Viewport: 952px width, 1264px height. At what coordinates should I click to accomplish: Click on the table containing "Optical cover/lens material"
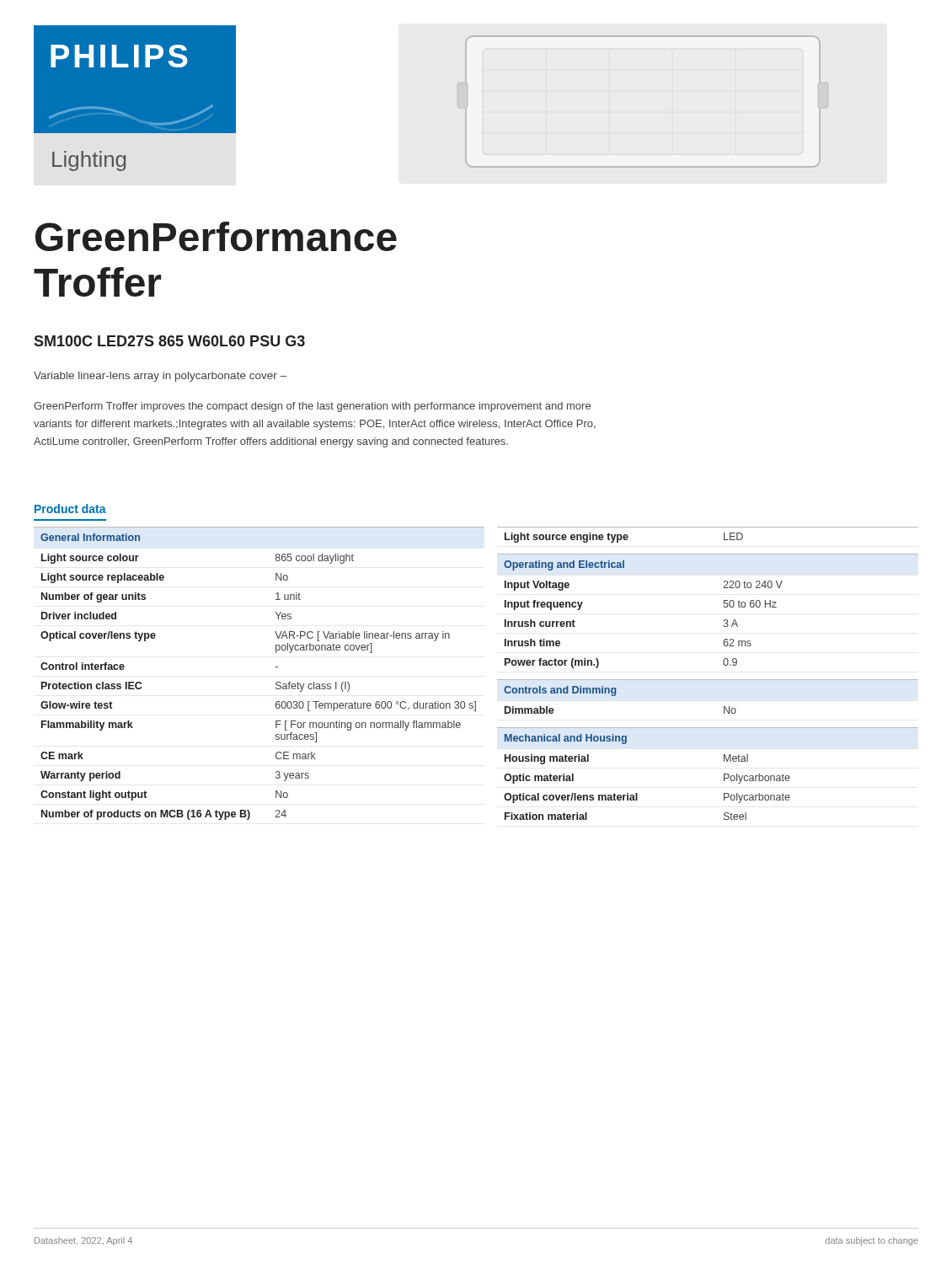coord(708,677)
